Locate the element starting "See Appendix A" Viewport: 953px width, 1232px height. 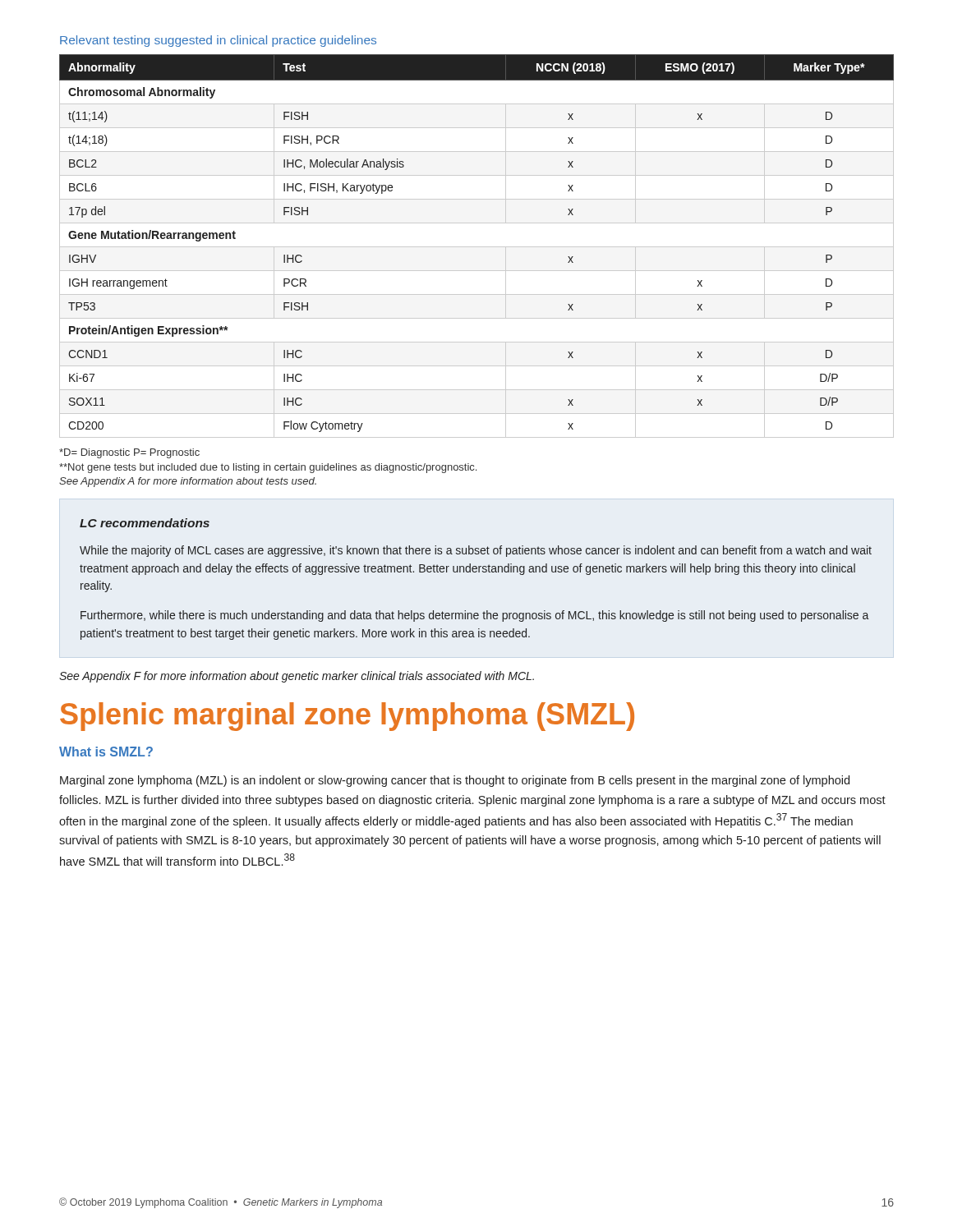188,481
